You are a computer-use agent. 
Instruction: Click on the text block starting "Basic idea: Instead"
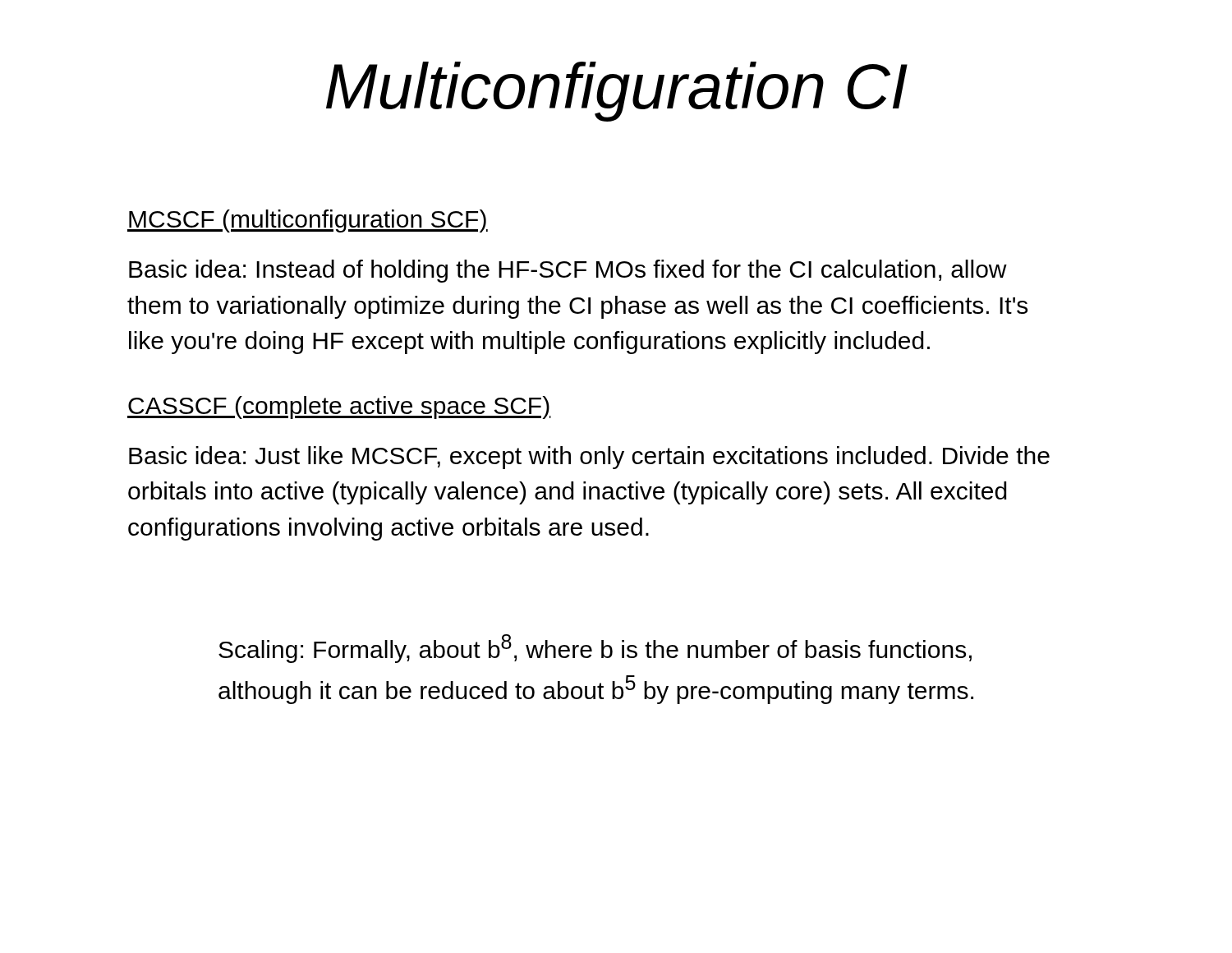click(595, 305)
